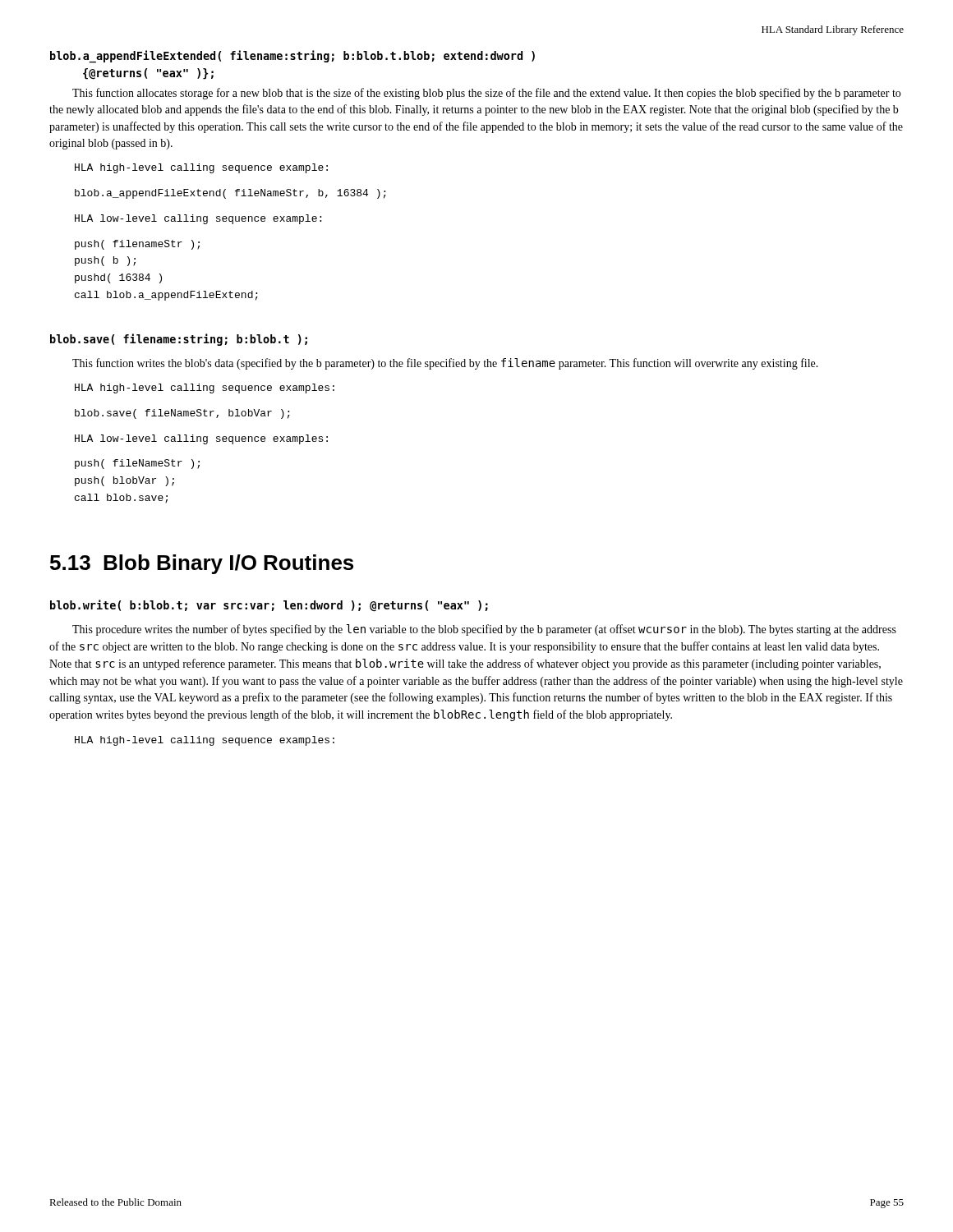Click on the region starting "HLA high-level calling sequence example:"
Screen dimensions: 1232x953
202,168
